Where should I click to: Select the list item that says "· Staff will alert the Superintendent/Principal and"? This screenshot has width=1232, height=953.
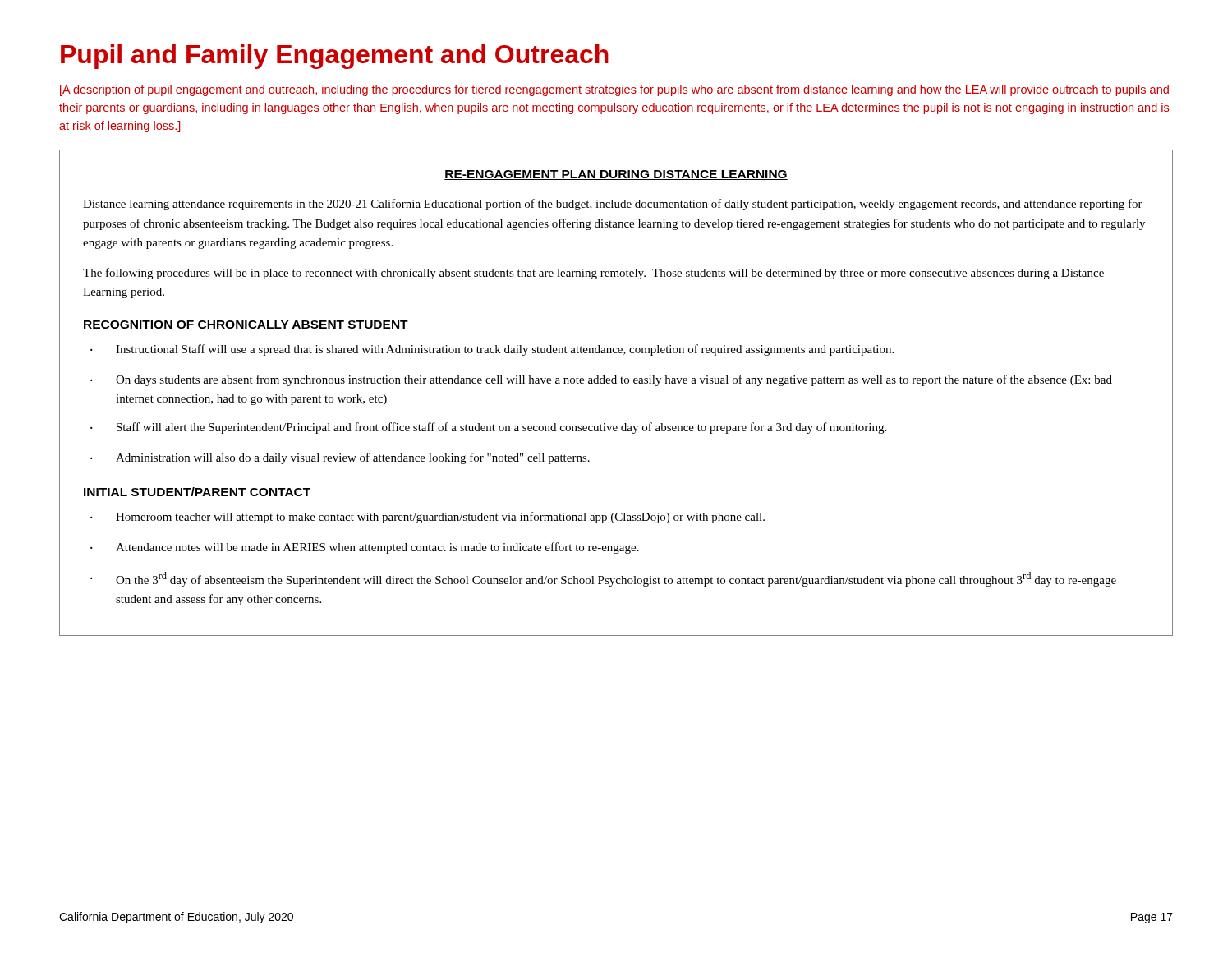tap(619, 429)
